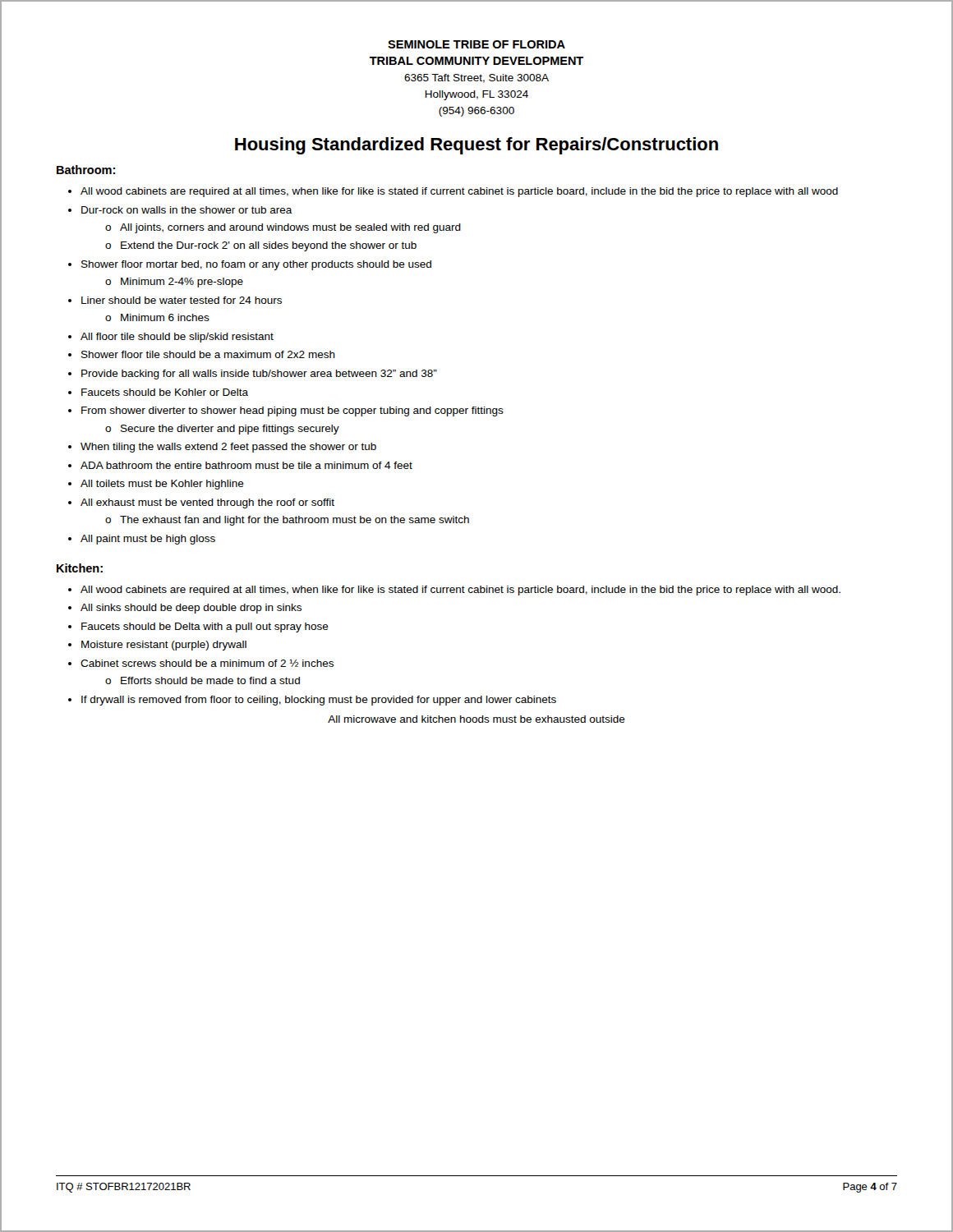Find the block starting "Housing Standardized Request for"

point(476,144)
